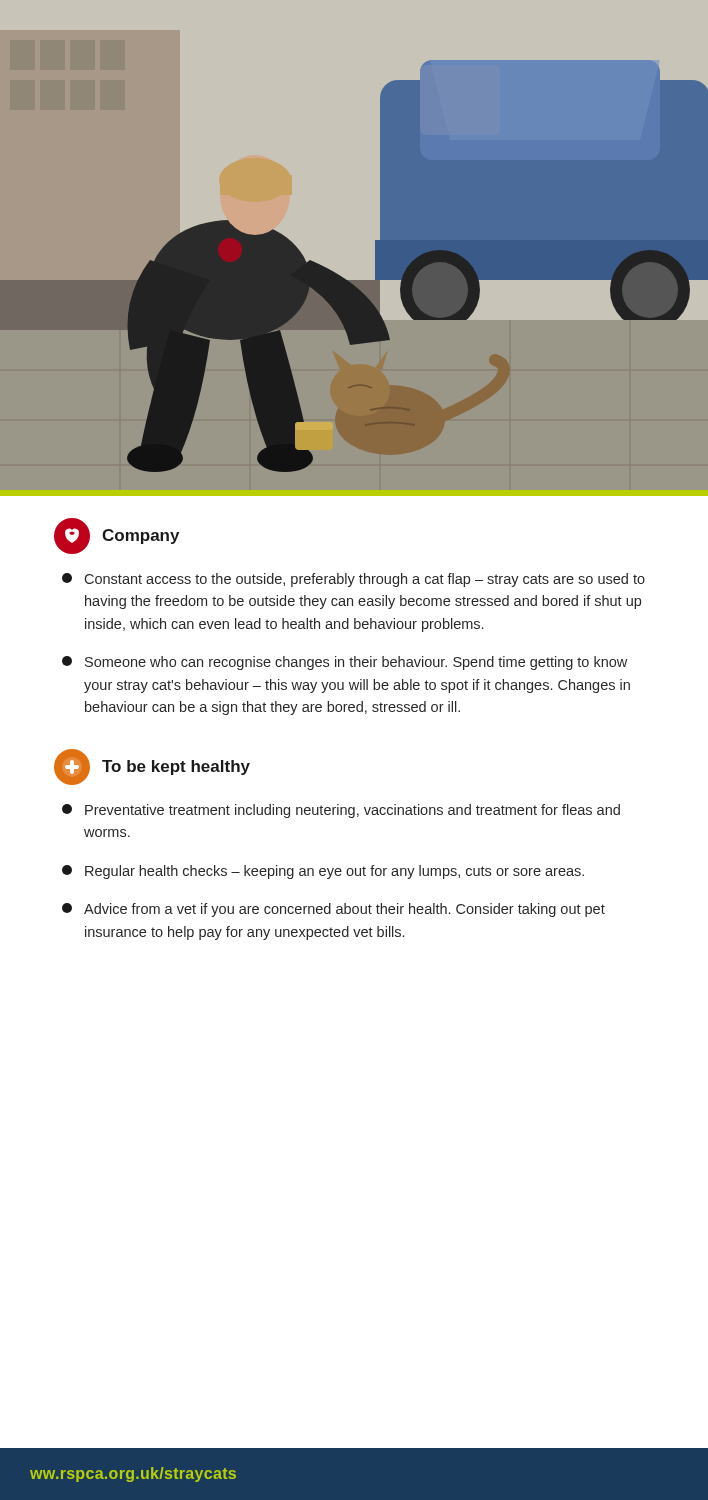Locate the text starting "To be kept healthy"

pos(152,767)
